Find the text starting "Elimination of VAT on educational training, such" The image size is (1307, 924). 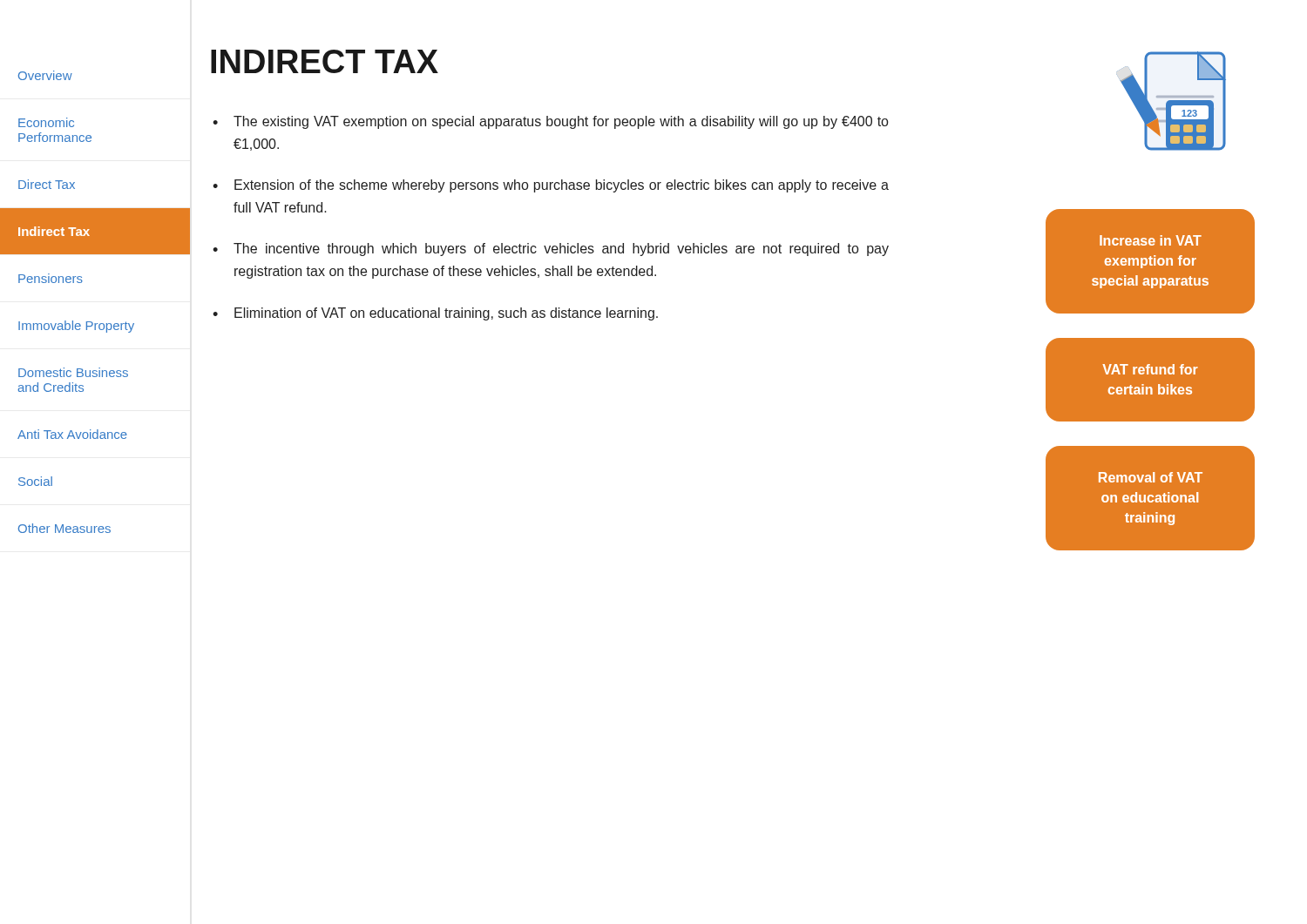point(446,313)
